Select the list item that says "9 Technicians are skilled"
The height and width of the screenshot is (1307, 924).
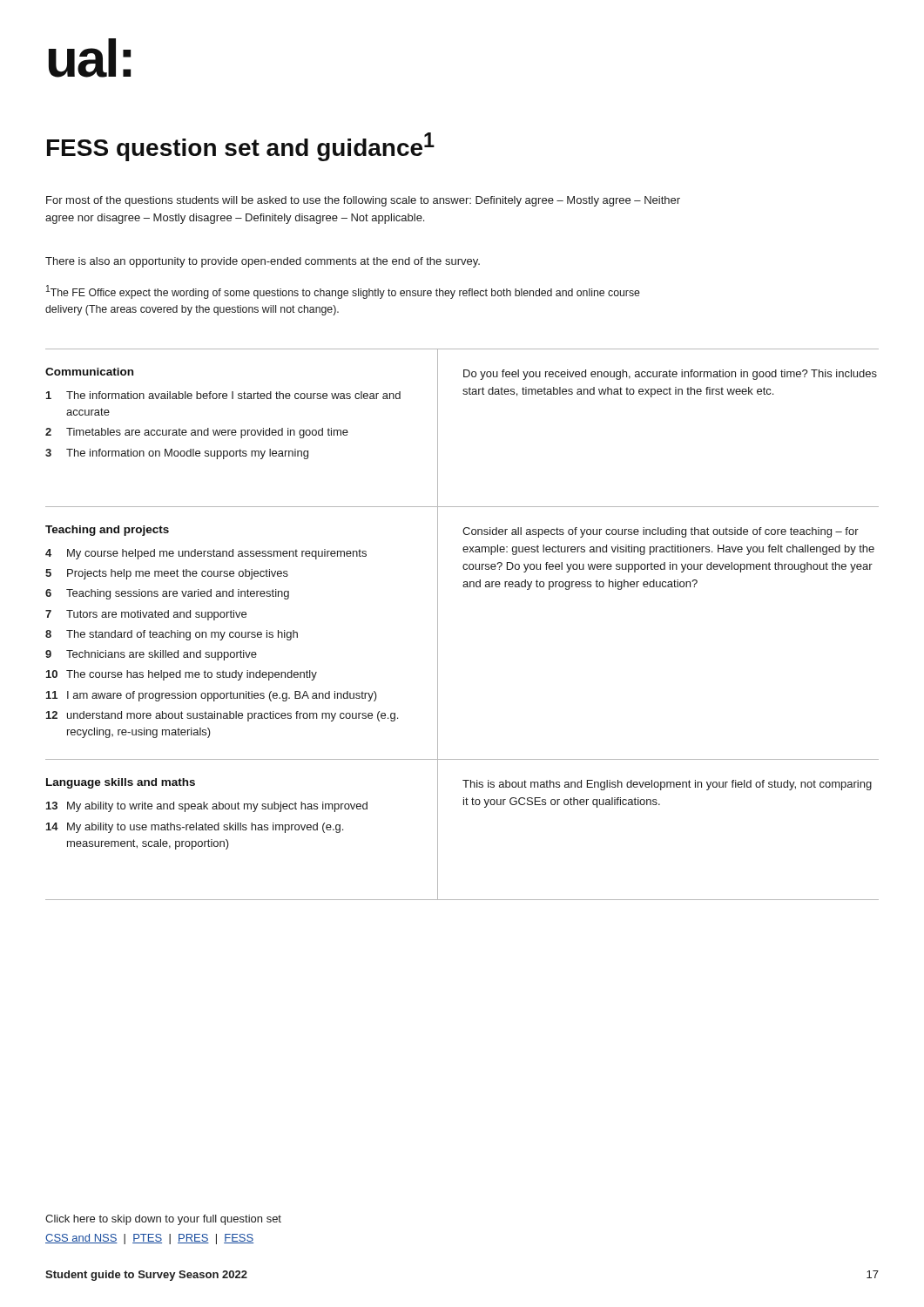coord(233,654)
